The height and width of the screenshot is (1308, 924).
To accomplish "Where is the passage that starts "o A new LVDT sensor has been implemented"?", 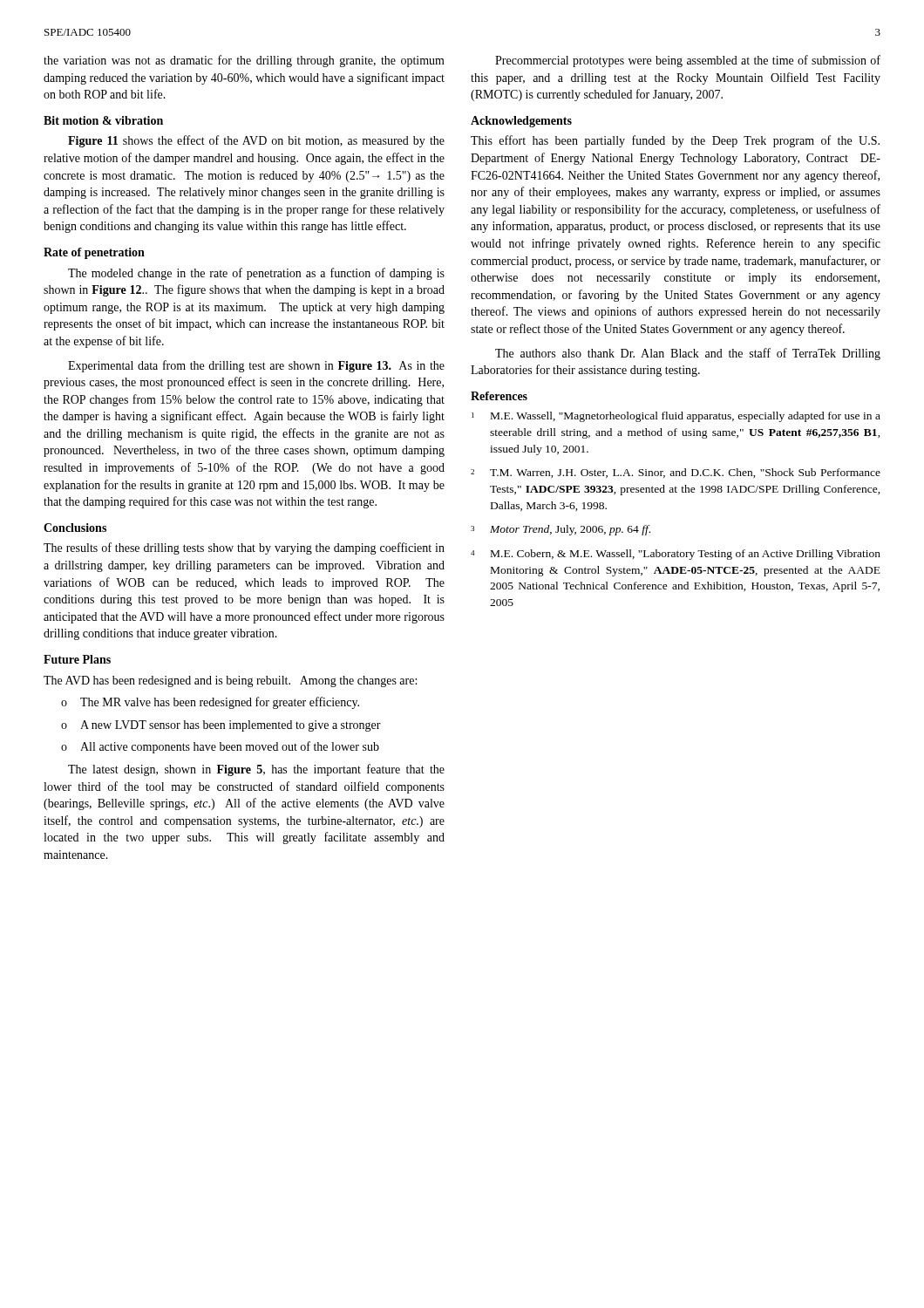I will click(253, 725).
